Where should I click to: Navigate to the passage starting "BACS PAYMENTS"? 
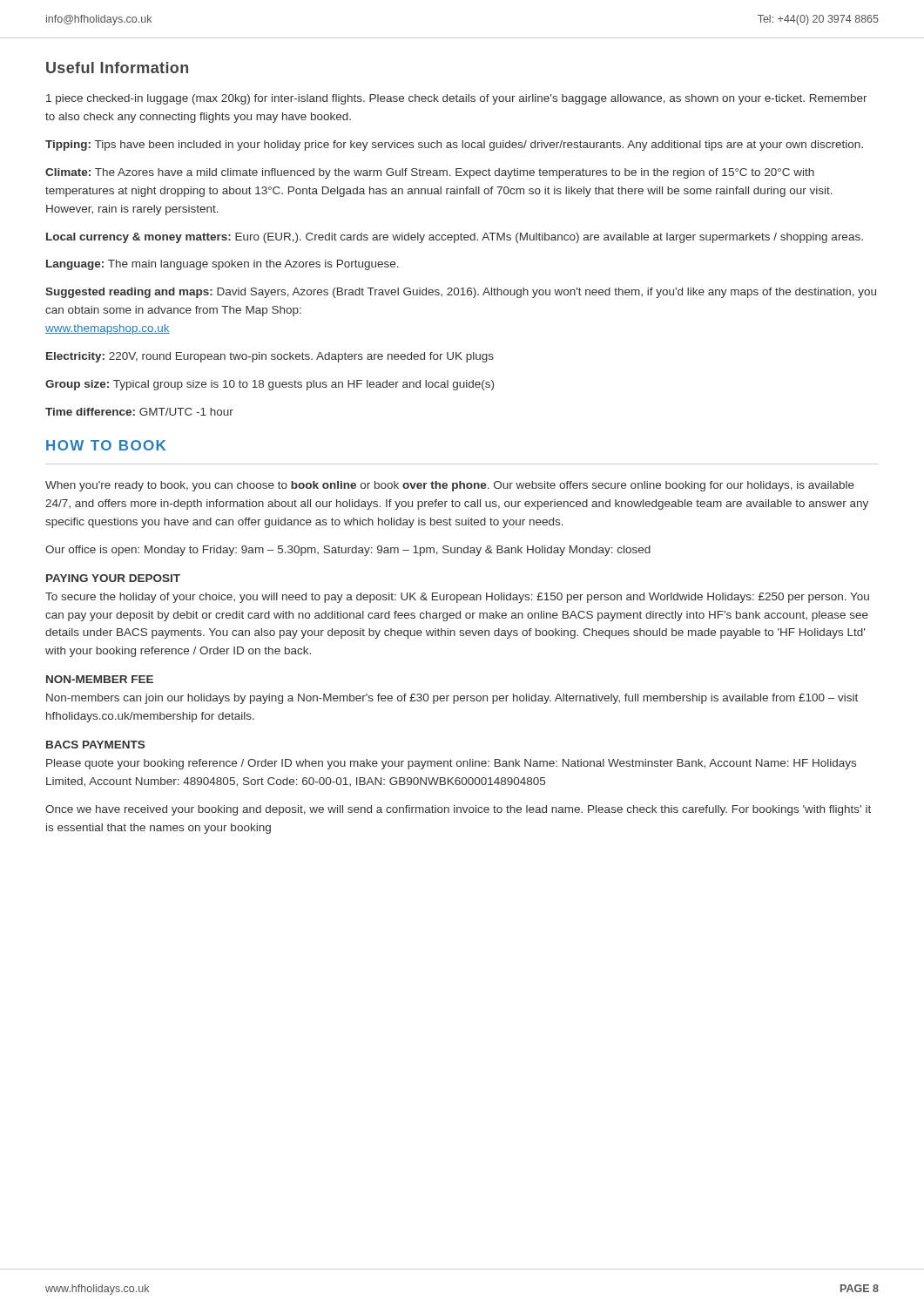click(95, 745)
